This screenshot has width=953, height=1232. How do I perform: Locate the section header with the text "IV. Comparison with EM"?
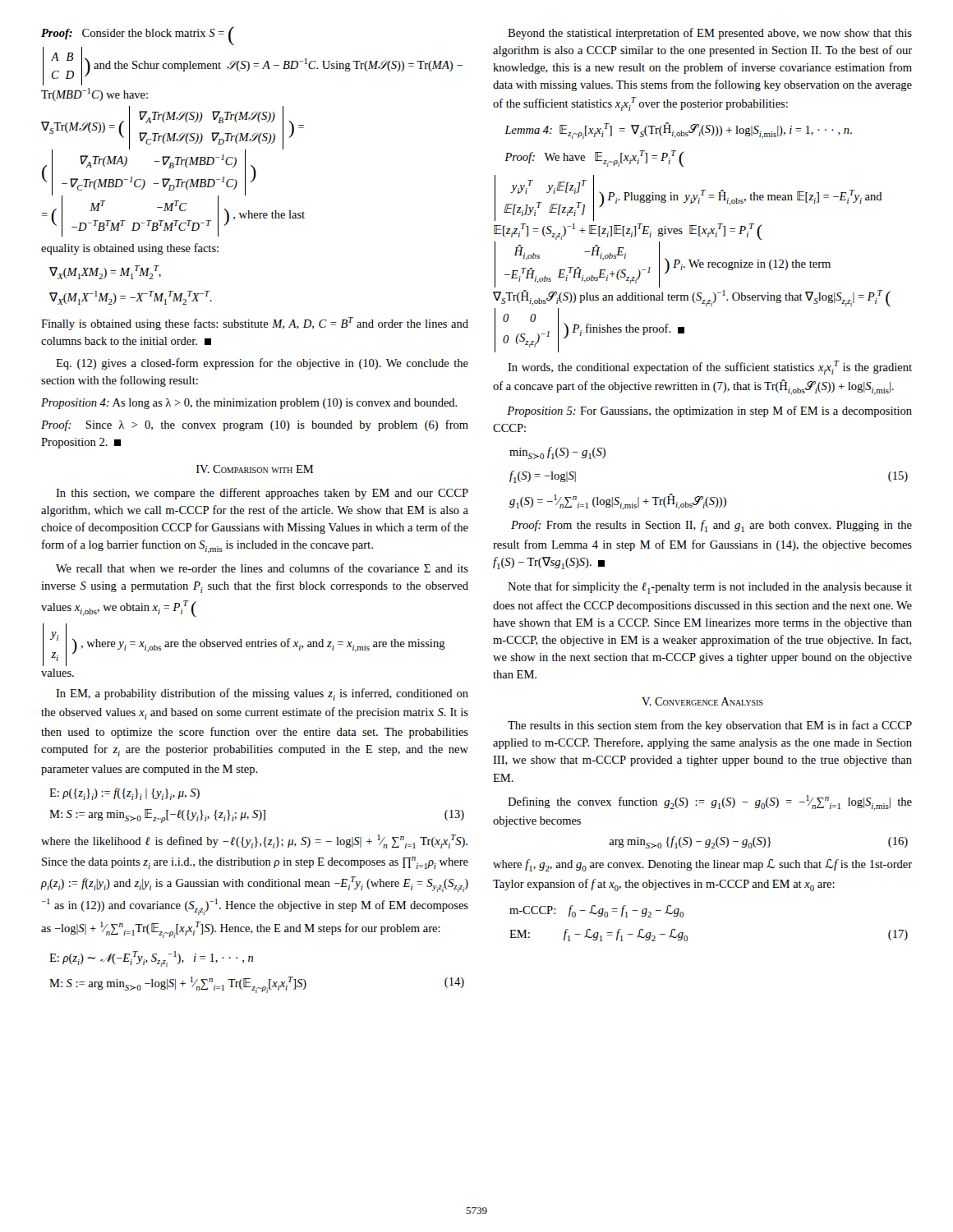[255, 469]
